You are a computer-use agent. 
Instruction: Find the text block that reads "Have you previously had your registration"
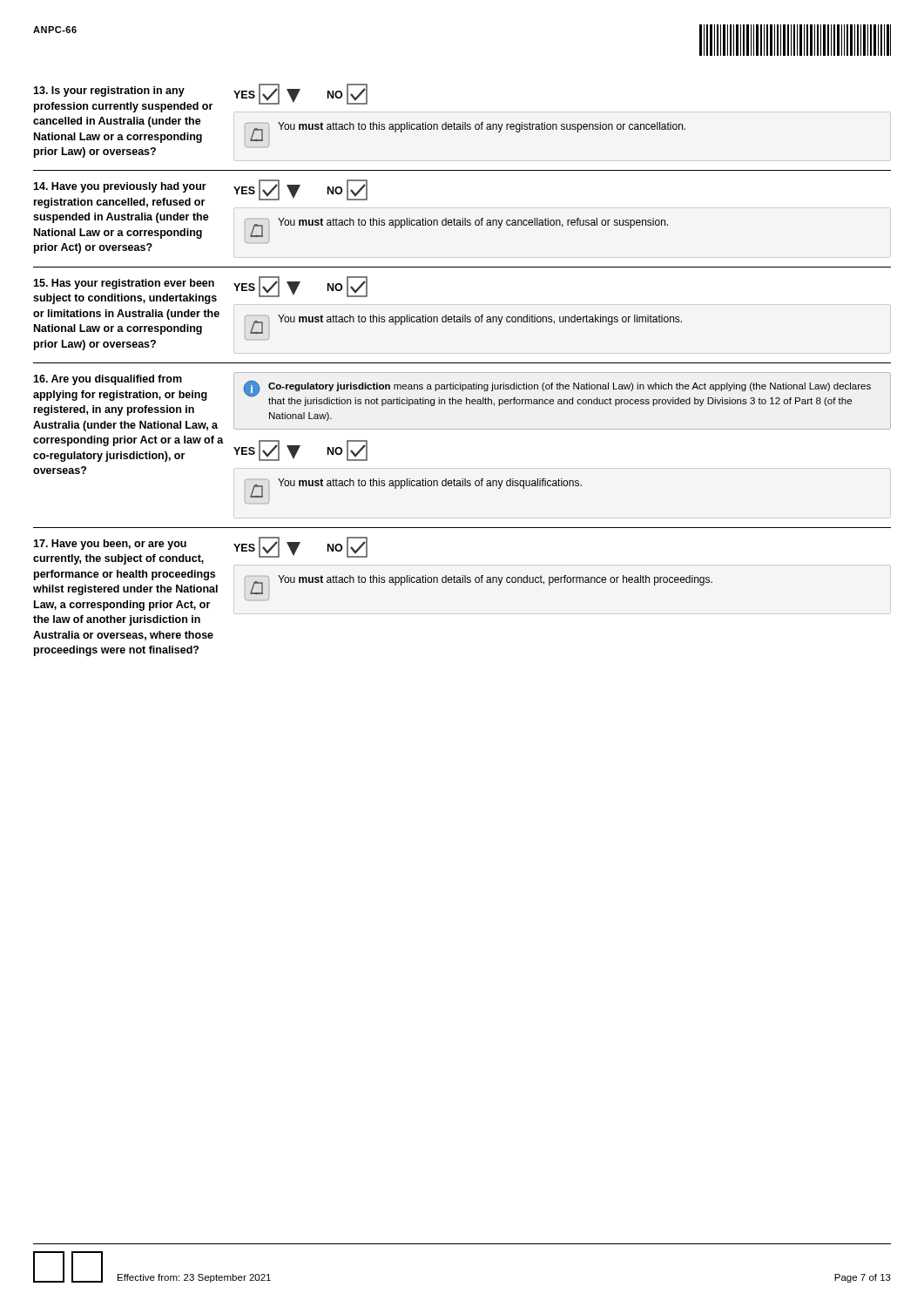tap(462, 219)
